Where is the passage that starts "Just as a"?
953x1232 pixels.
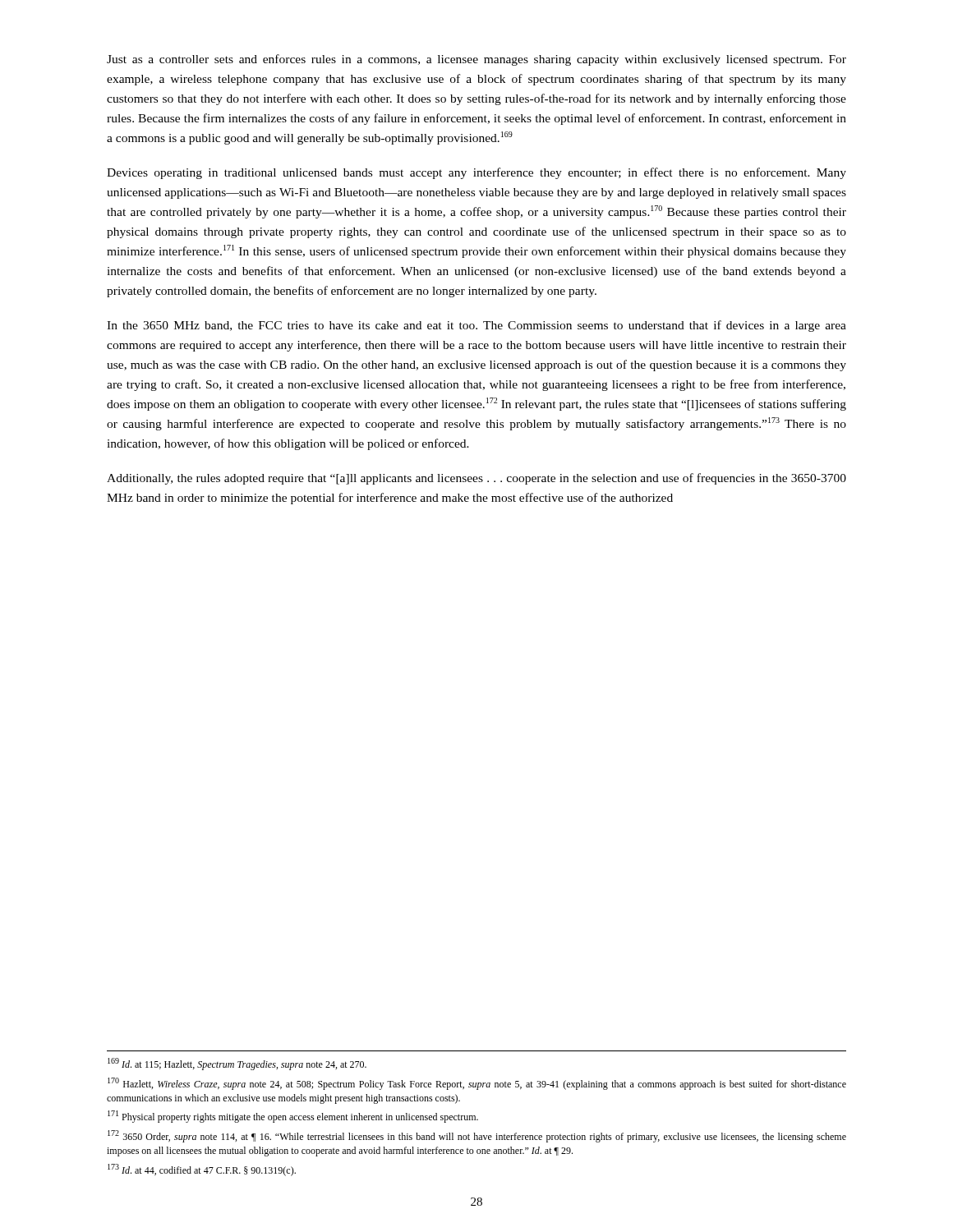click(476, 98)
